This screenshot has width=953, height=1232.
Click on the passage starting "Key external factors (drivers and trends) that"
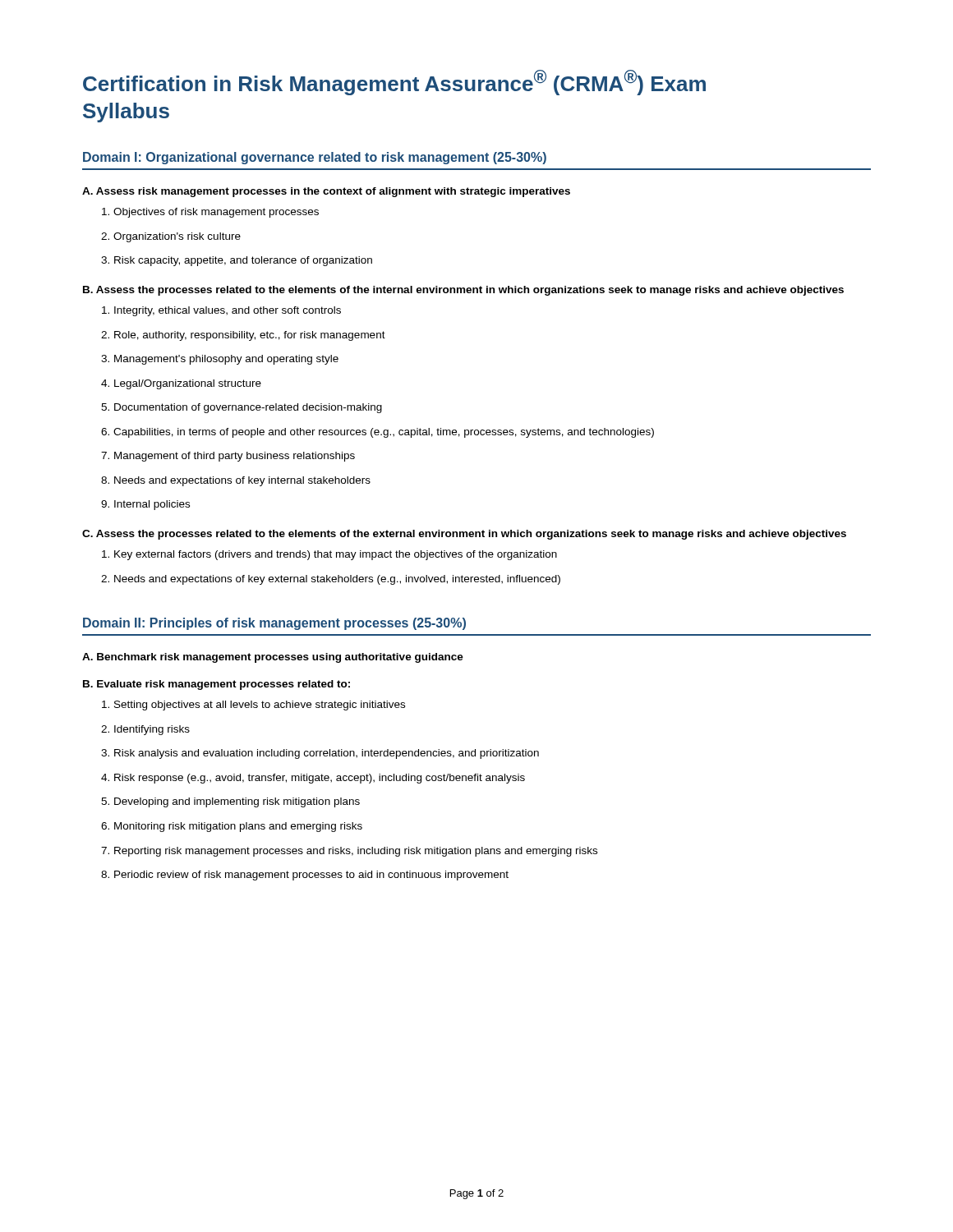476,554
